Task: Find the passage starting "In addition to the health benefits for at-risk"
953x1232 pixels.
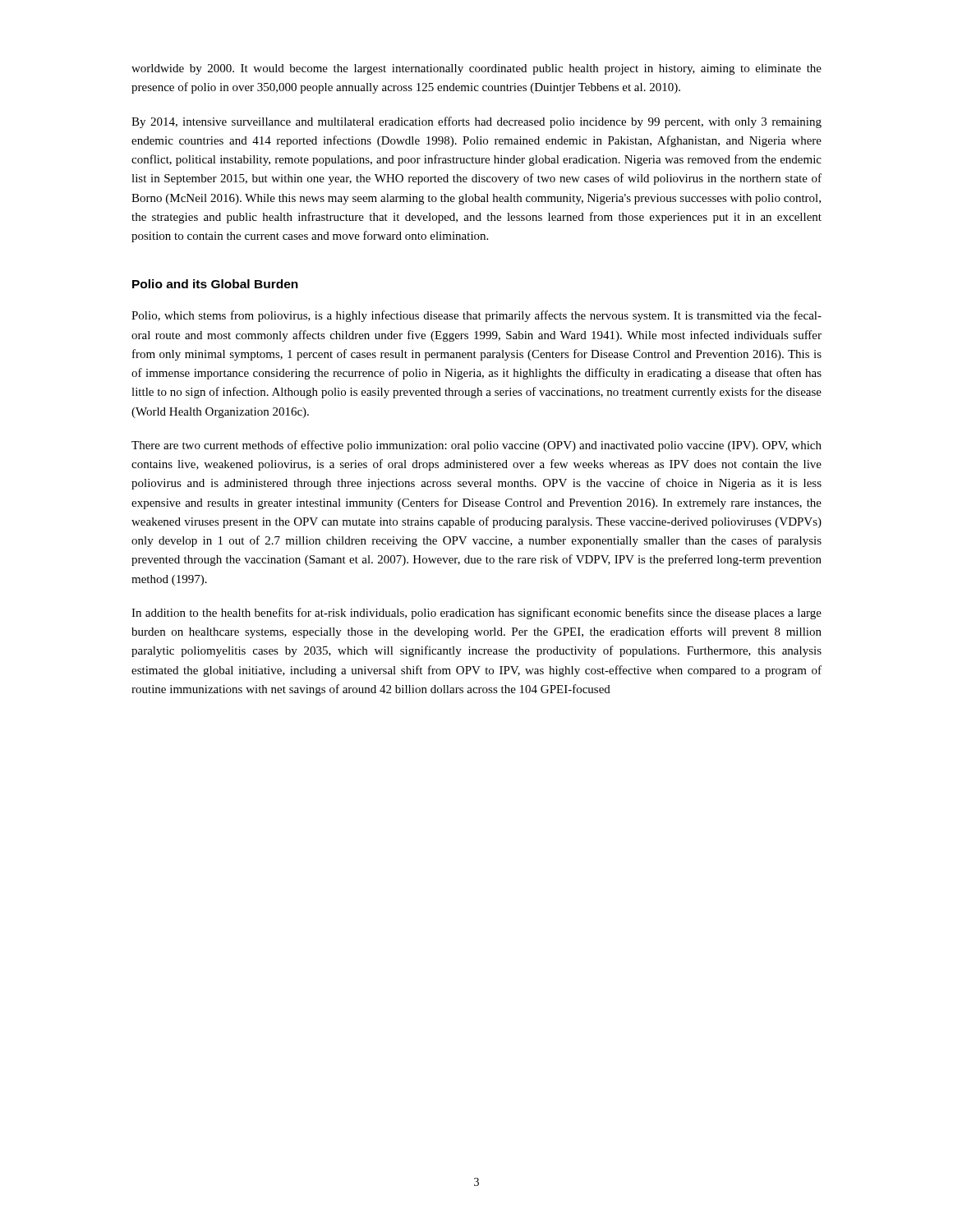Action: click(476, 651)
